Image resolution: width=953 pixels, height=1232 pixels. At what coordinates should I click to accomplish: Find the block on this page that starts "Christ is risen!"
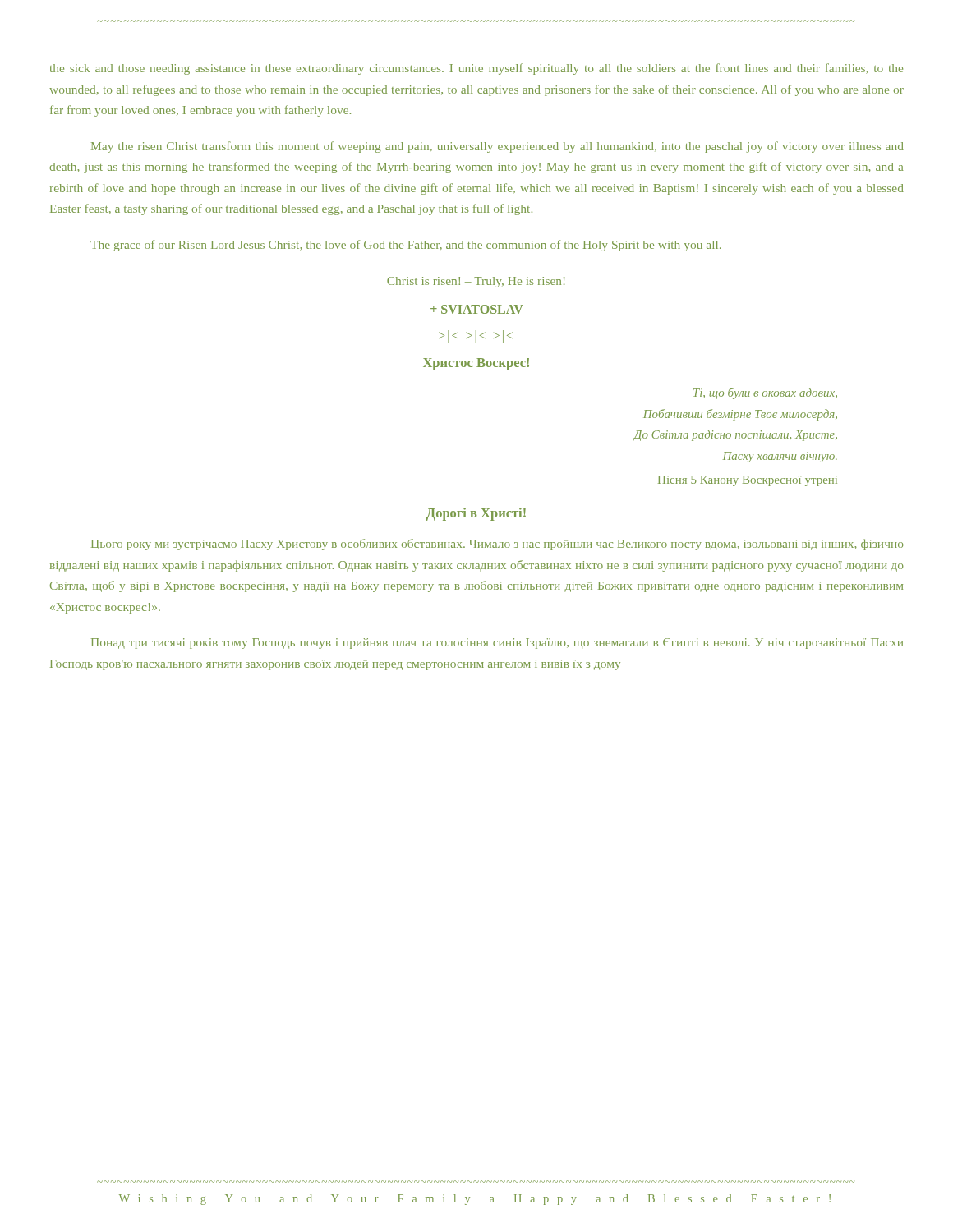click(476, 280)
